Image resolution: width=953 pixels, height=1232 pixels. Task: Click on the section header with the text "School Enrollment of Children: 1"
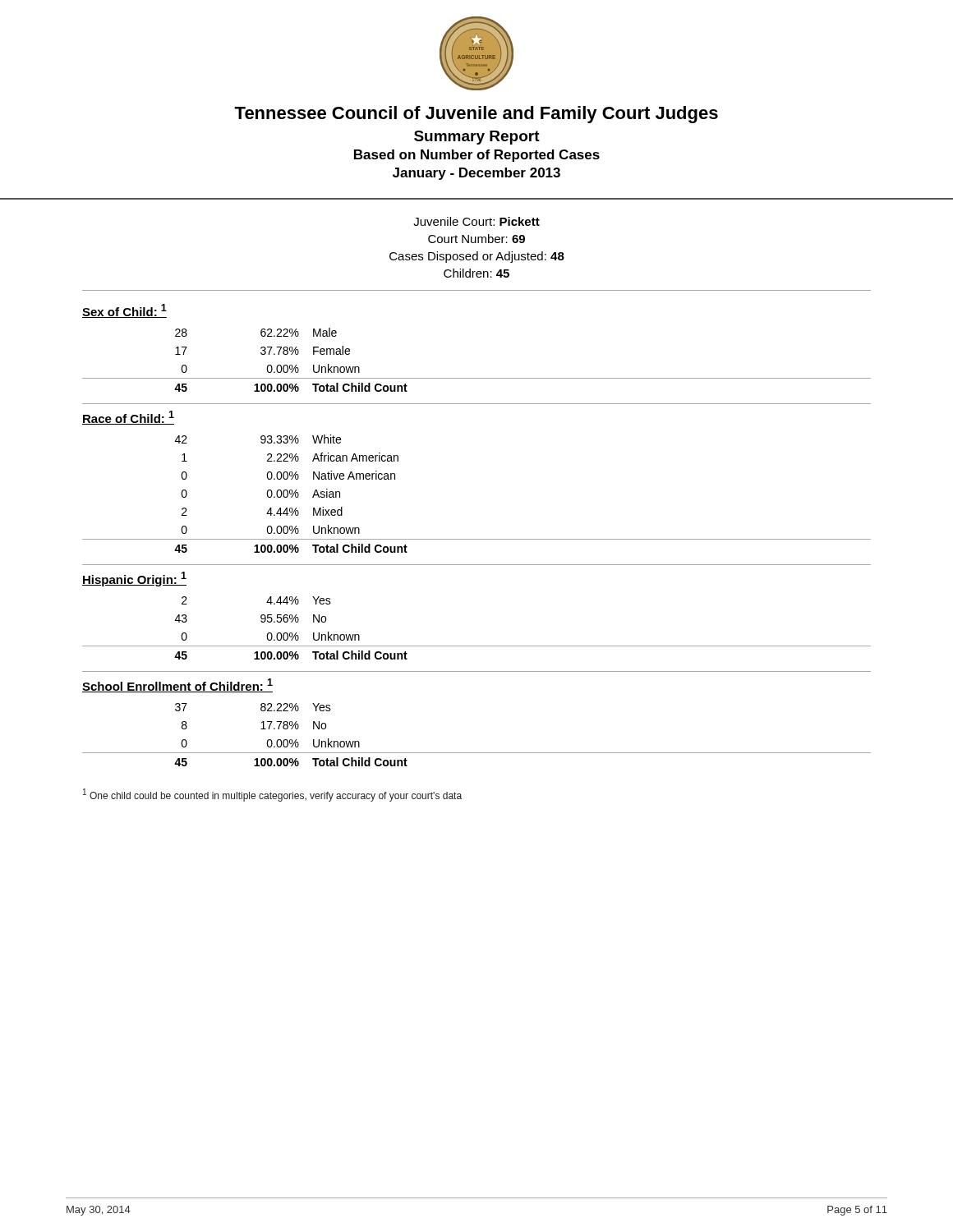coord(177,685)
